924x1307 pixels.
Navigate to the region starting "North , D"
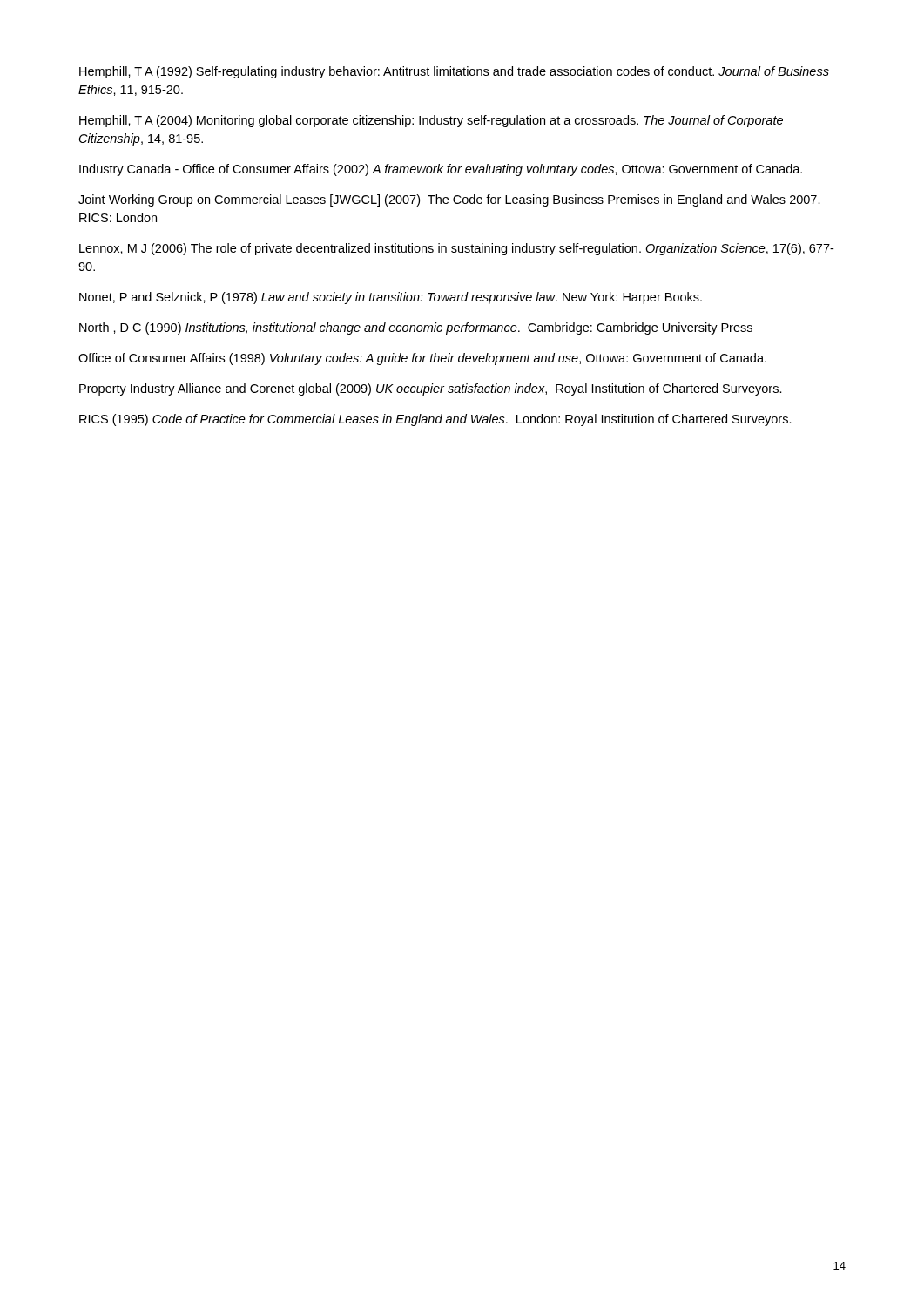[x=416, y=328]
